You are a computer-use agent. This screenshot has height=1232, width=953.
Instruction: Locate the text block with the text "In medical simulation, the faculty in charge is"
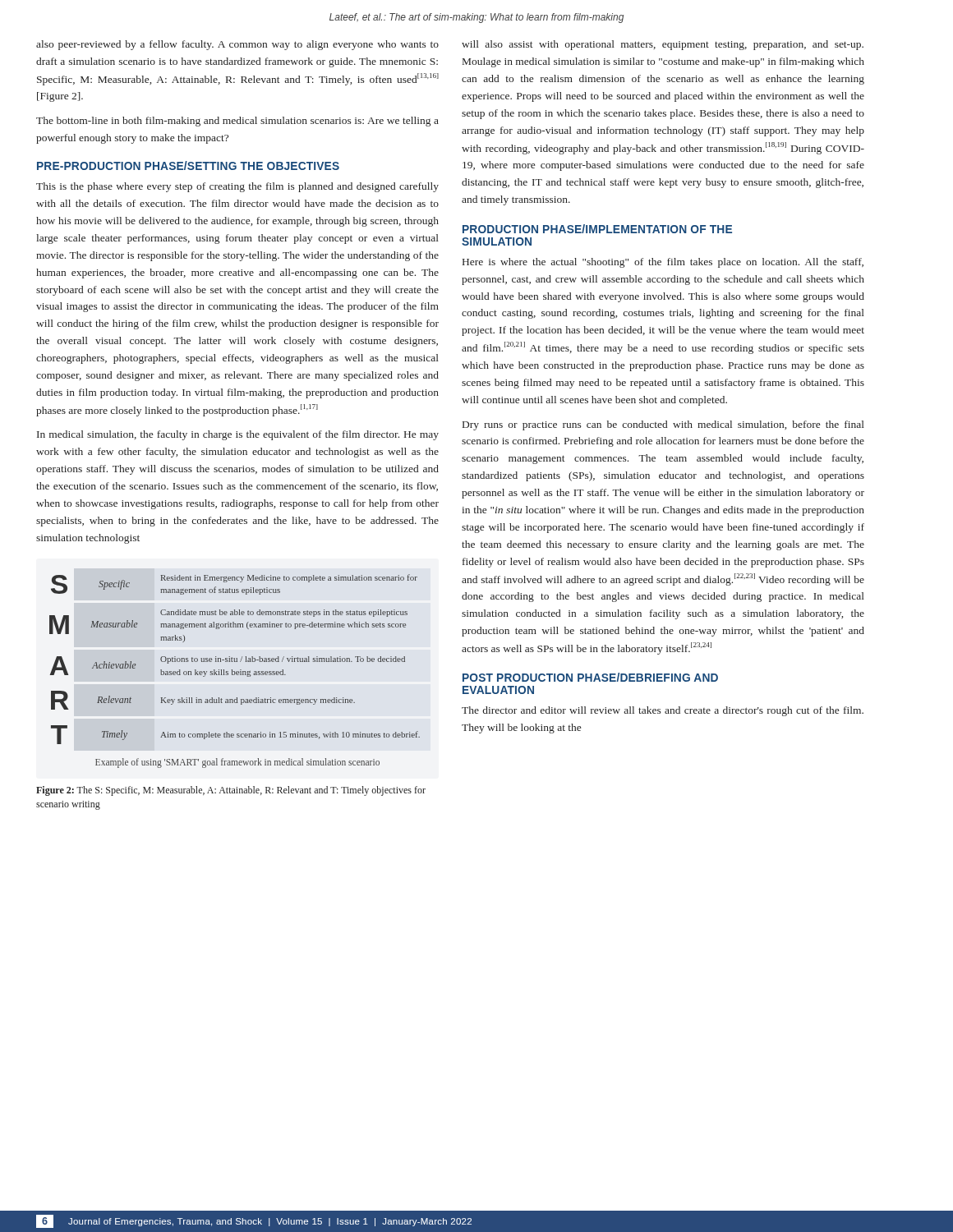click(237, 487)
